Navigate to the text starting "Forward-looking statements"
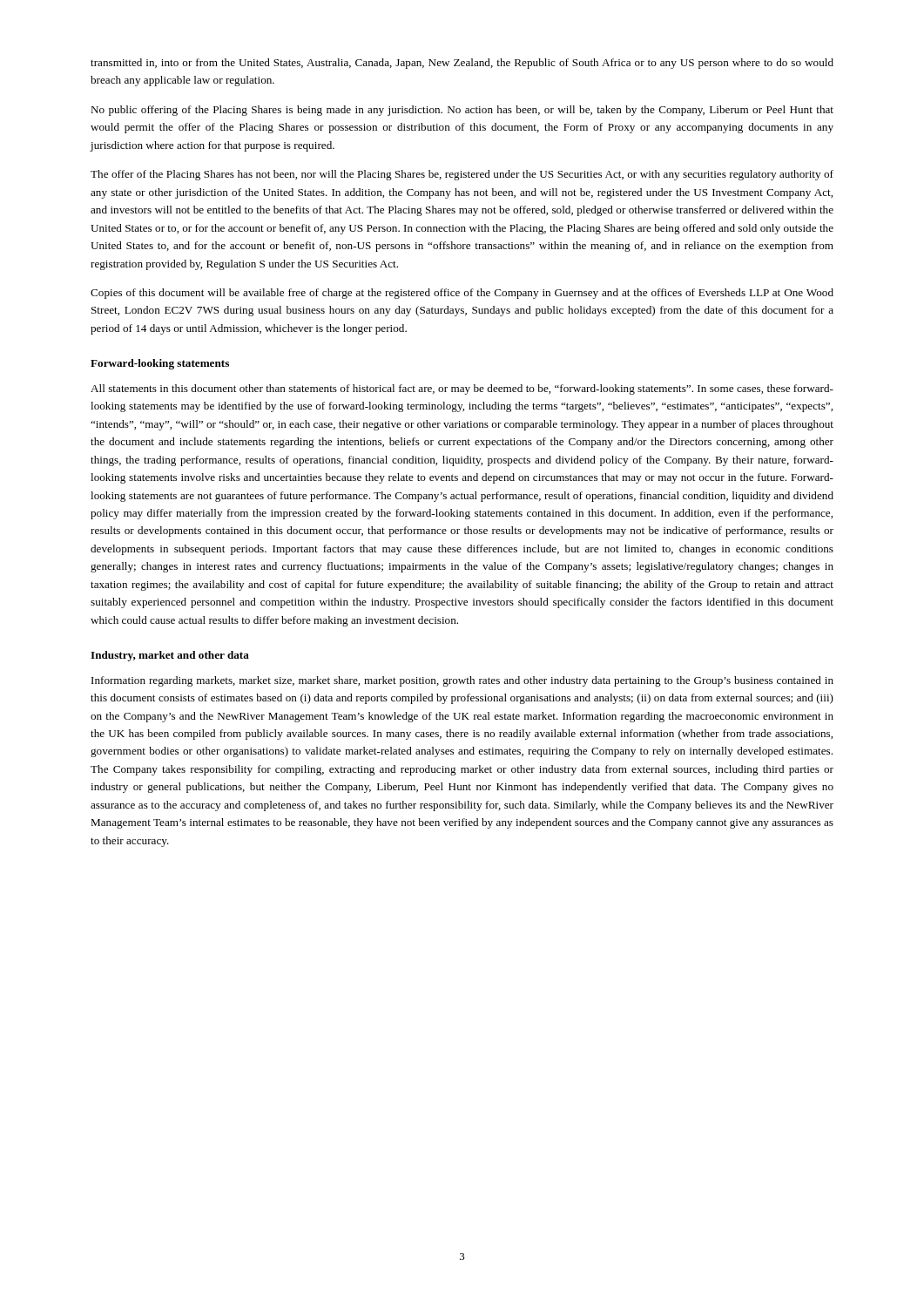The height and width of the screenshot is (1307, 924). point(160,363)
